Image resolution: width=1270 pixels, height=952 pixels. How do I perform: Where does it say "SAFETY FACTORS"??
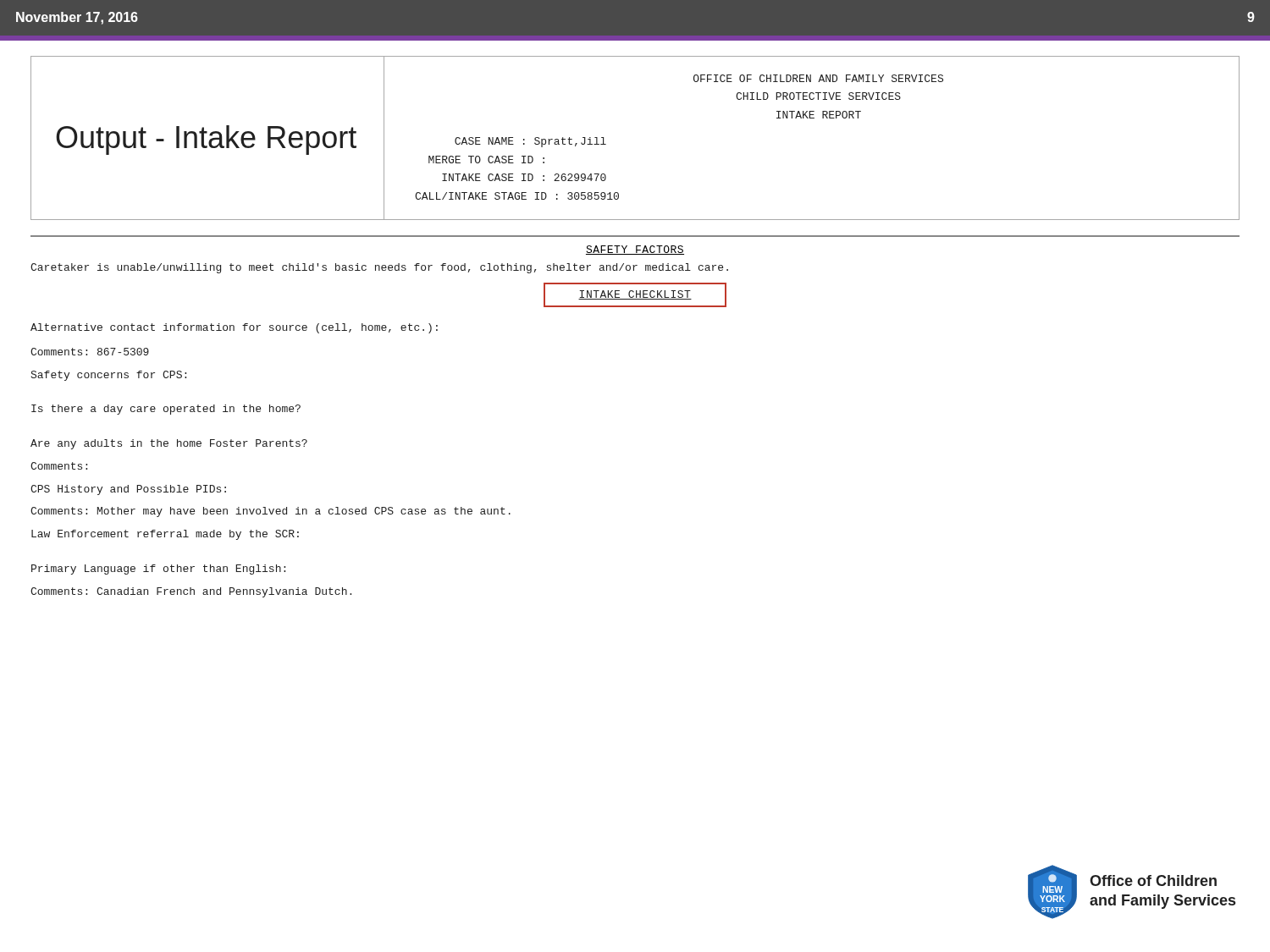pos(635,250)
